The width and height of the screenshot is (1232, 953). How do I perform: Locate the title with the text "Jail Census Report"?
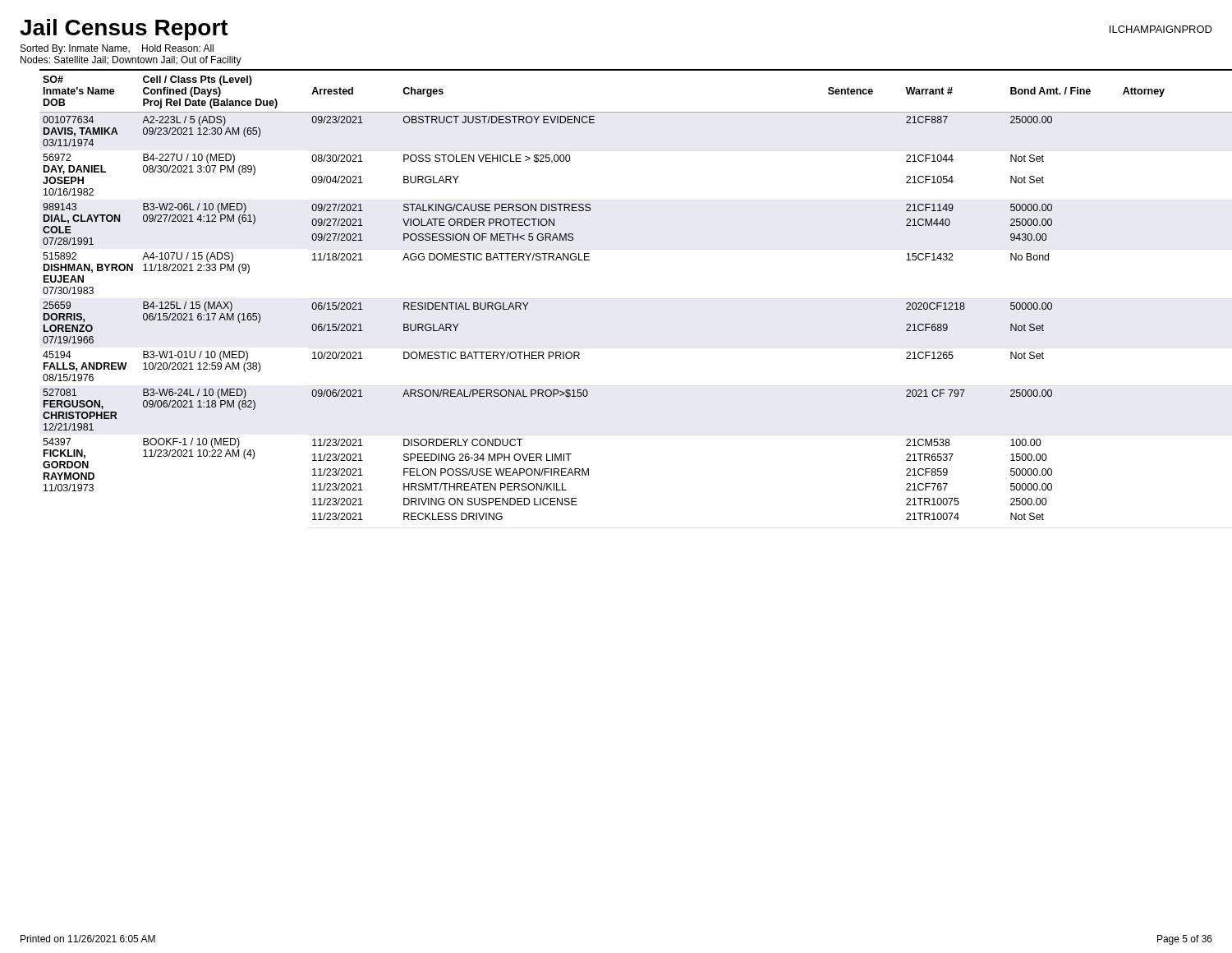[x=124, y=27]
